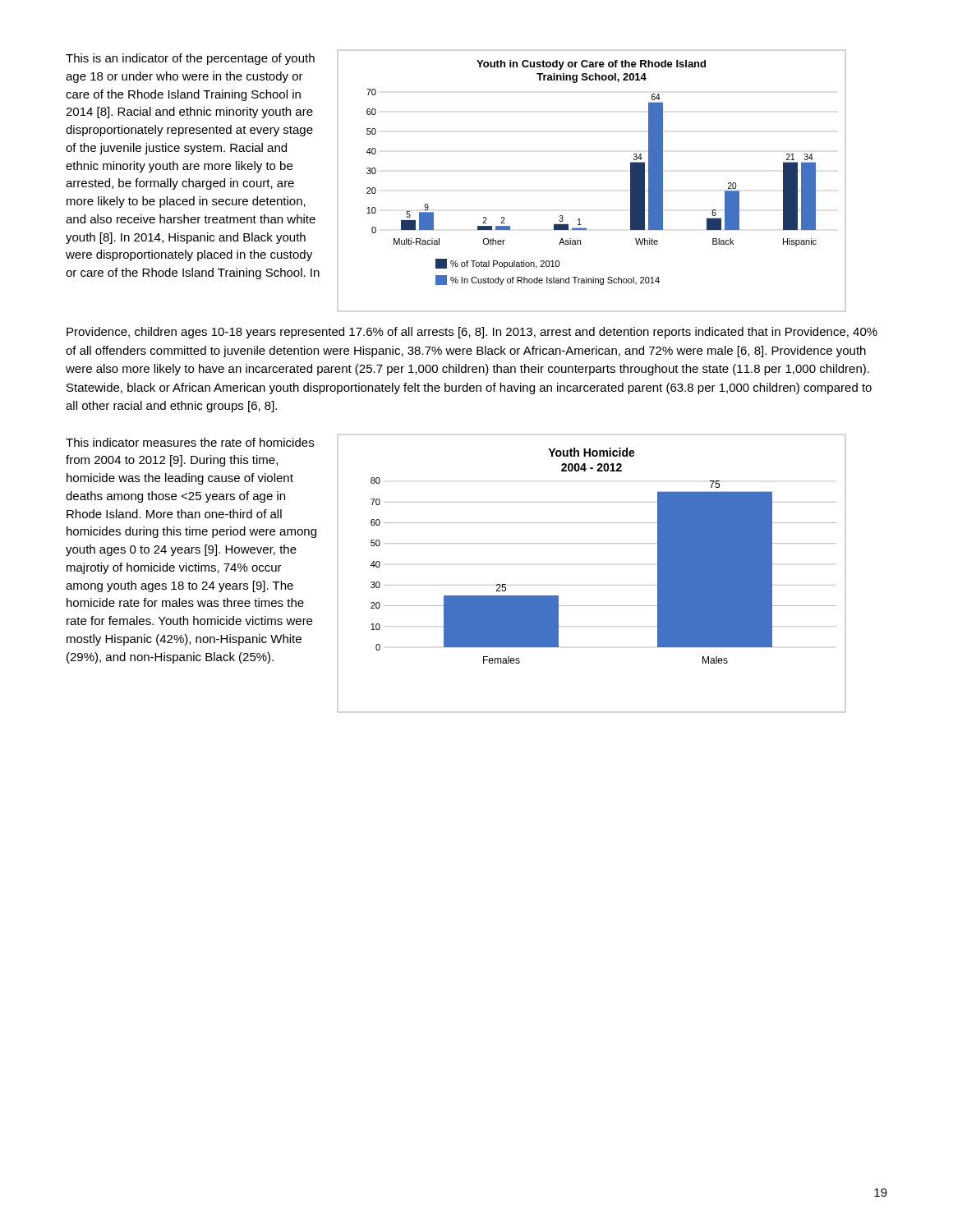Point to the block beginning "Providence, children ages 10-18 years represented 17.6% of"

pos(472,368)
